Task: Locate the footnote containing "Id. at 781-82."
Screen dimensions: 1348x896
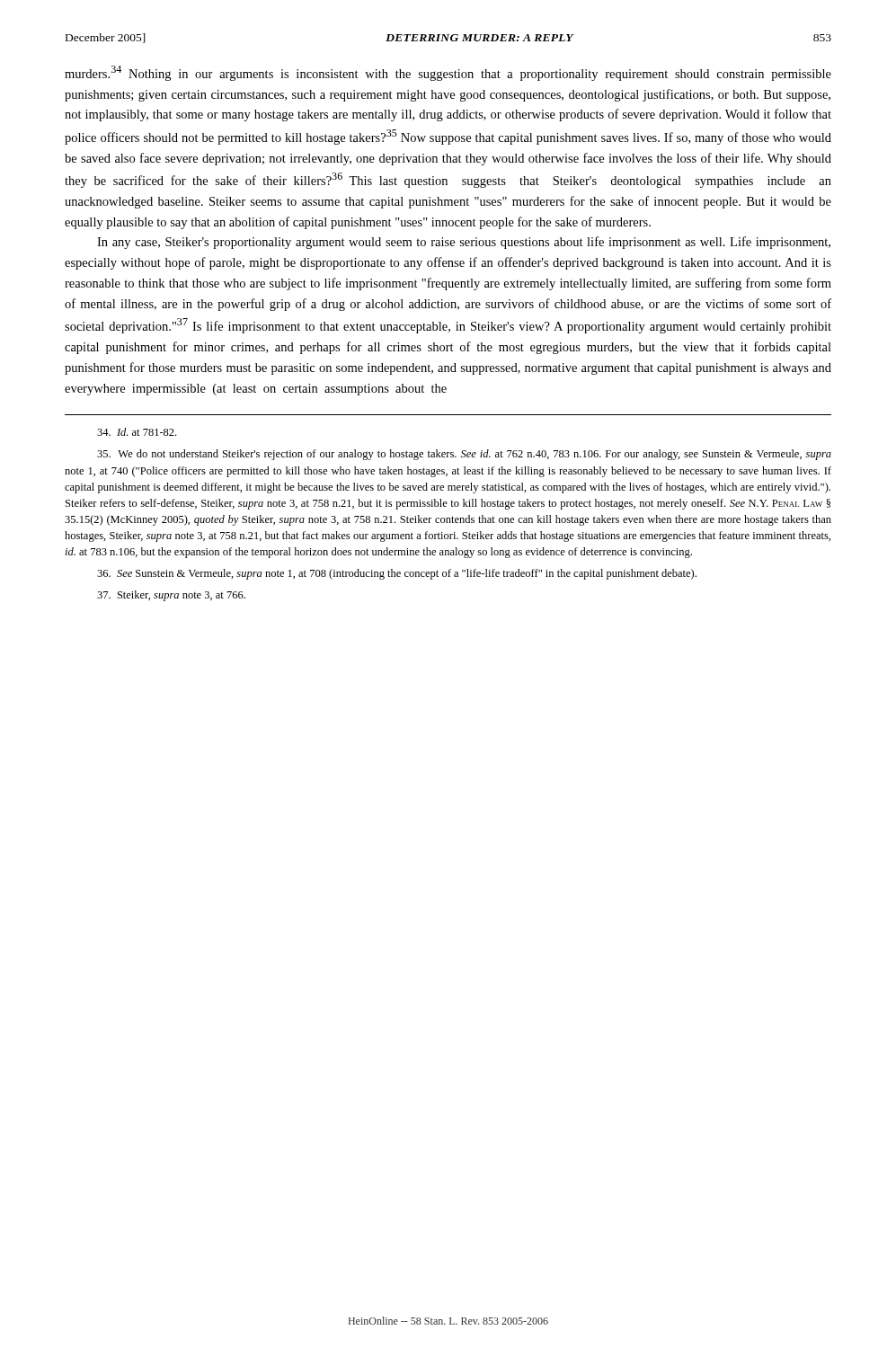Action: tap(137, 432)
